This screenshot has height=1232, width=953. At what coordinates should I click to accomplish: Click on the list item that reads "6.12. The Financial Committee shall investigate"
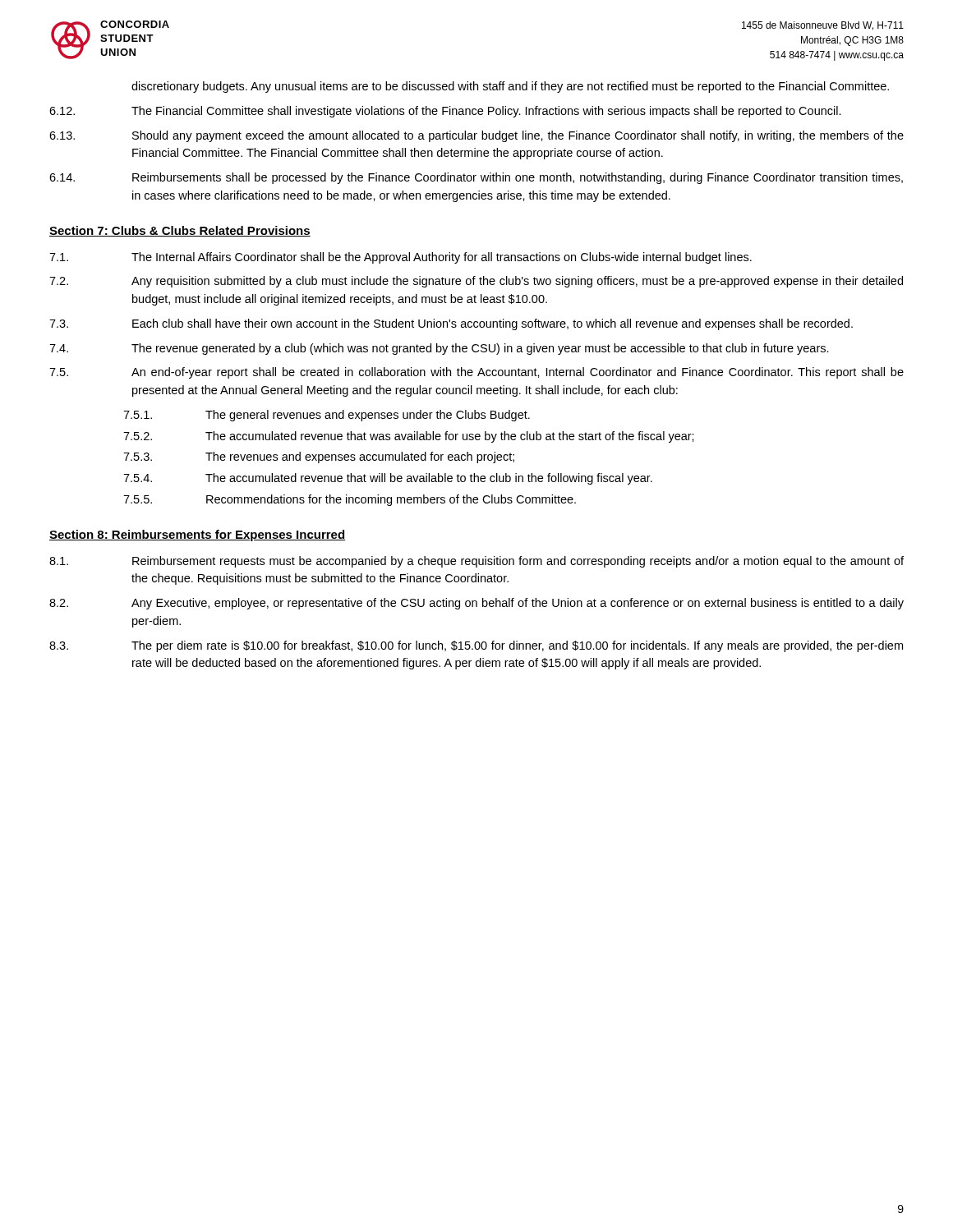476,111
